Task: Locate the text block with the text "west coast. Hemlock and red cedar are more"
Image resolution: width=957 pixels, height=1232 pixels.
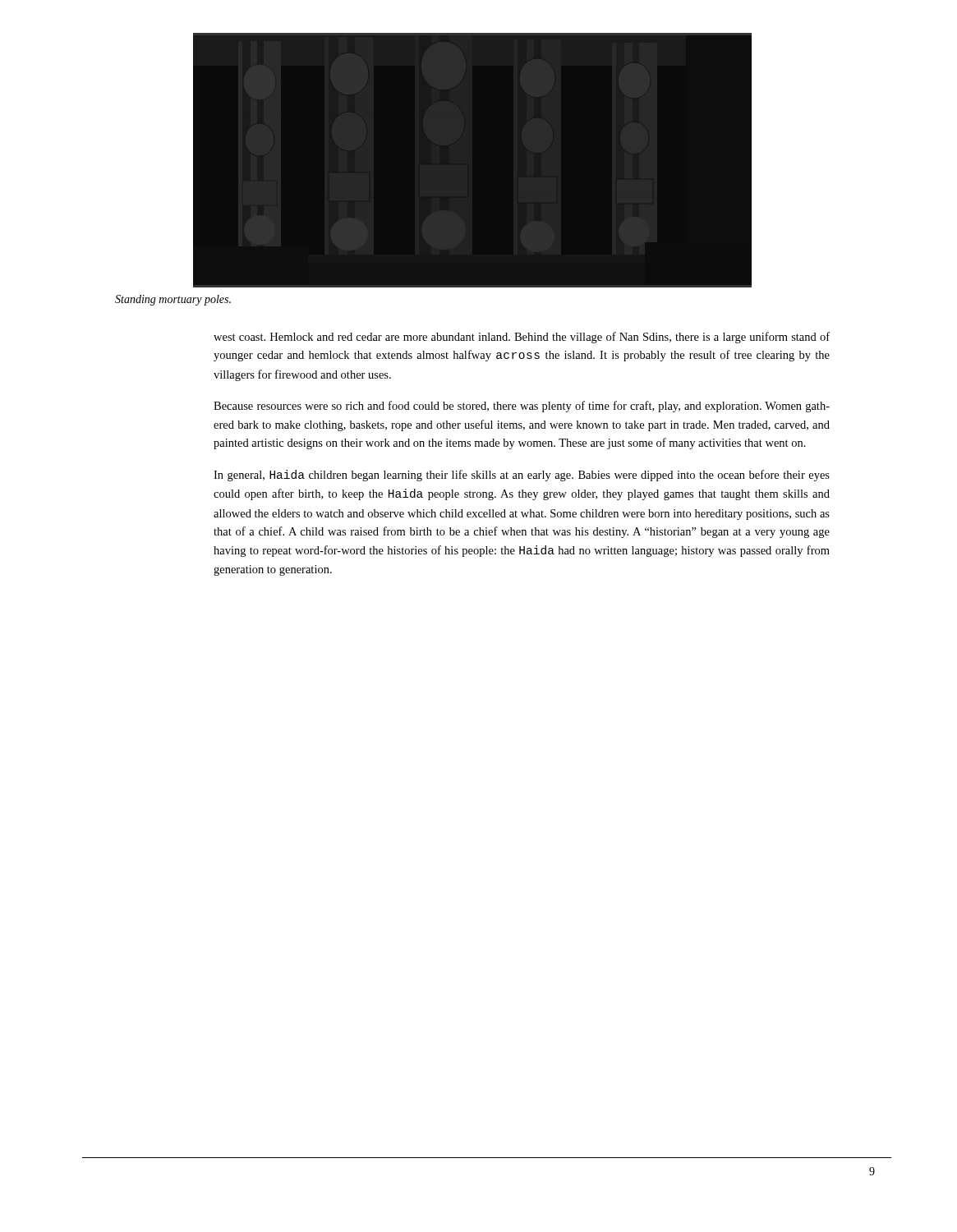Action: click(x=522, y=453)
